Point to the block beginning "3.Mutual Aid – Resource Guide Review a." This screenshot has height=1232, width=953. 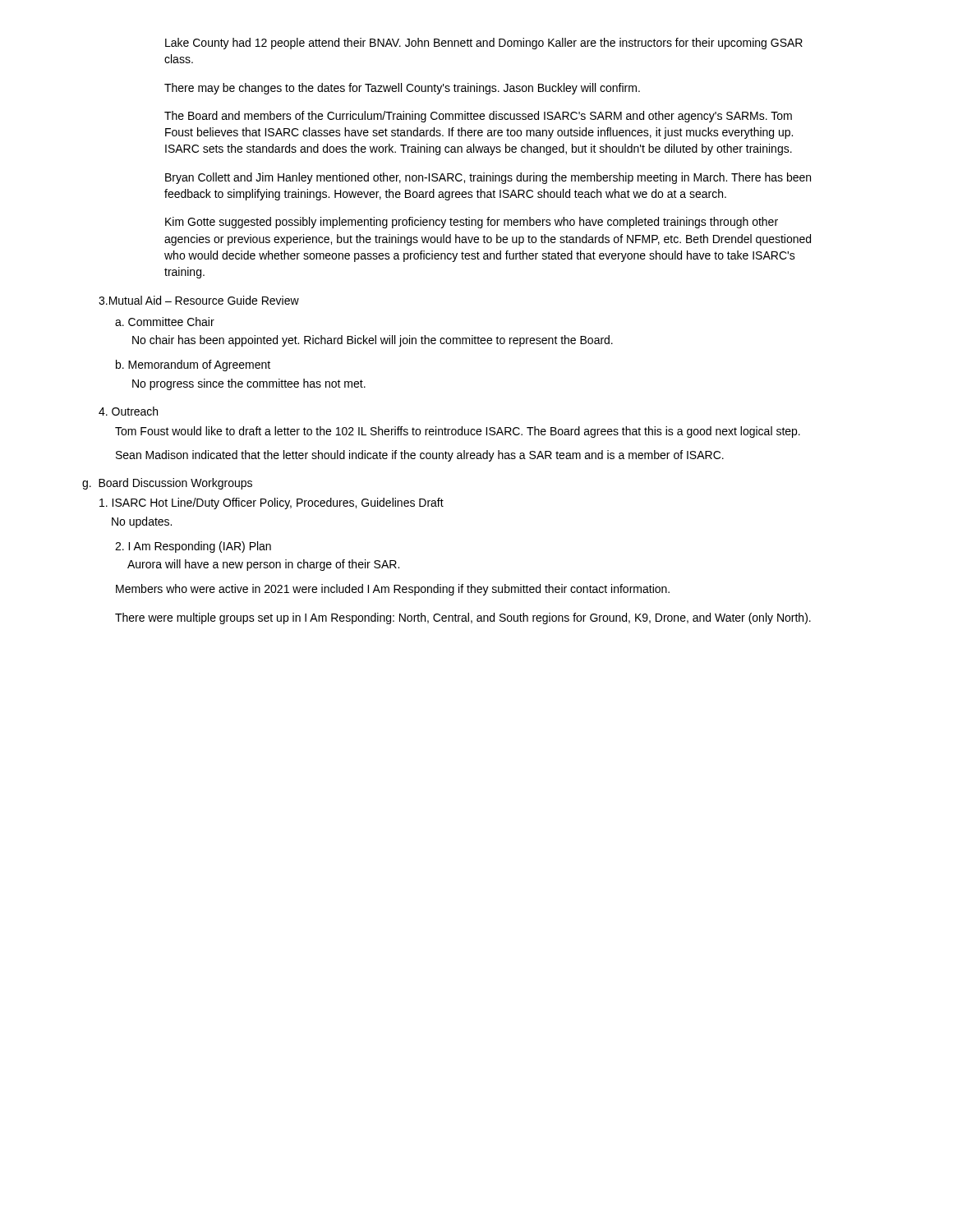456,342
